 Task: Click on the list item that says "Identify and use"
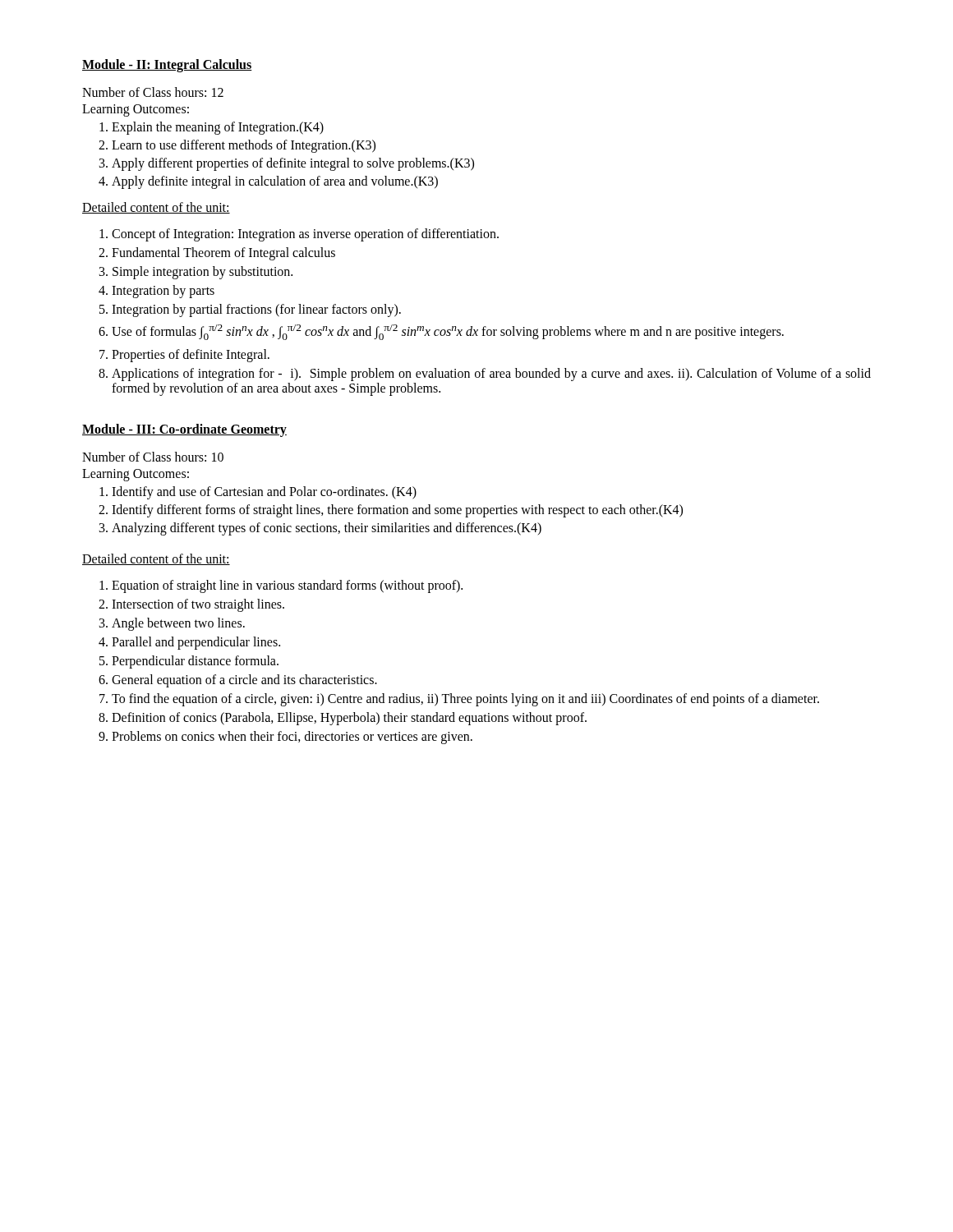click(x=264, y=491)
